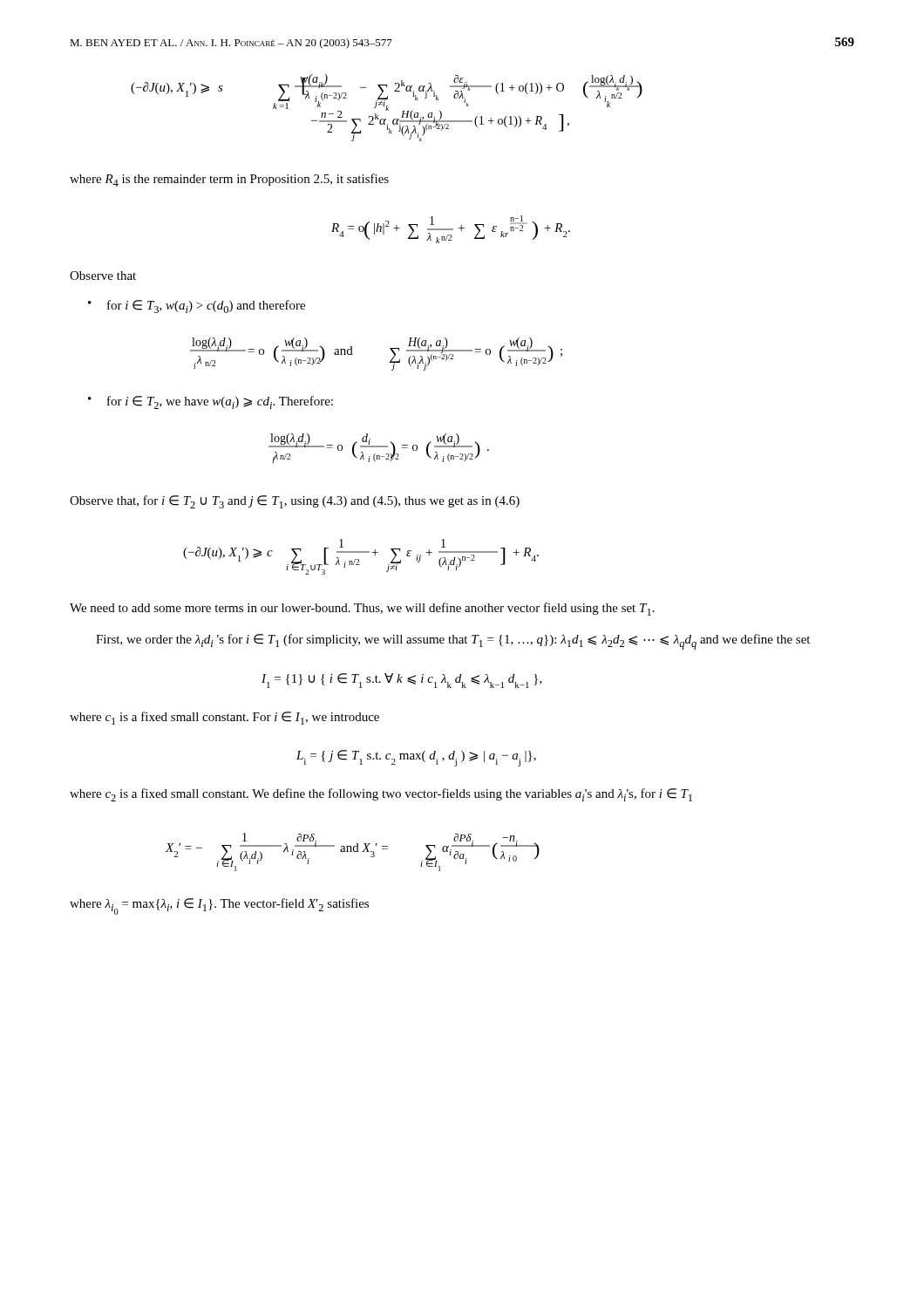Find the text block starting "I1 = {1}"

coord(462,678)
